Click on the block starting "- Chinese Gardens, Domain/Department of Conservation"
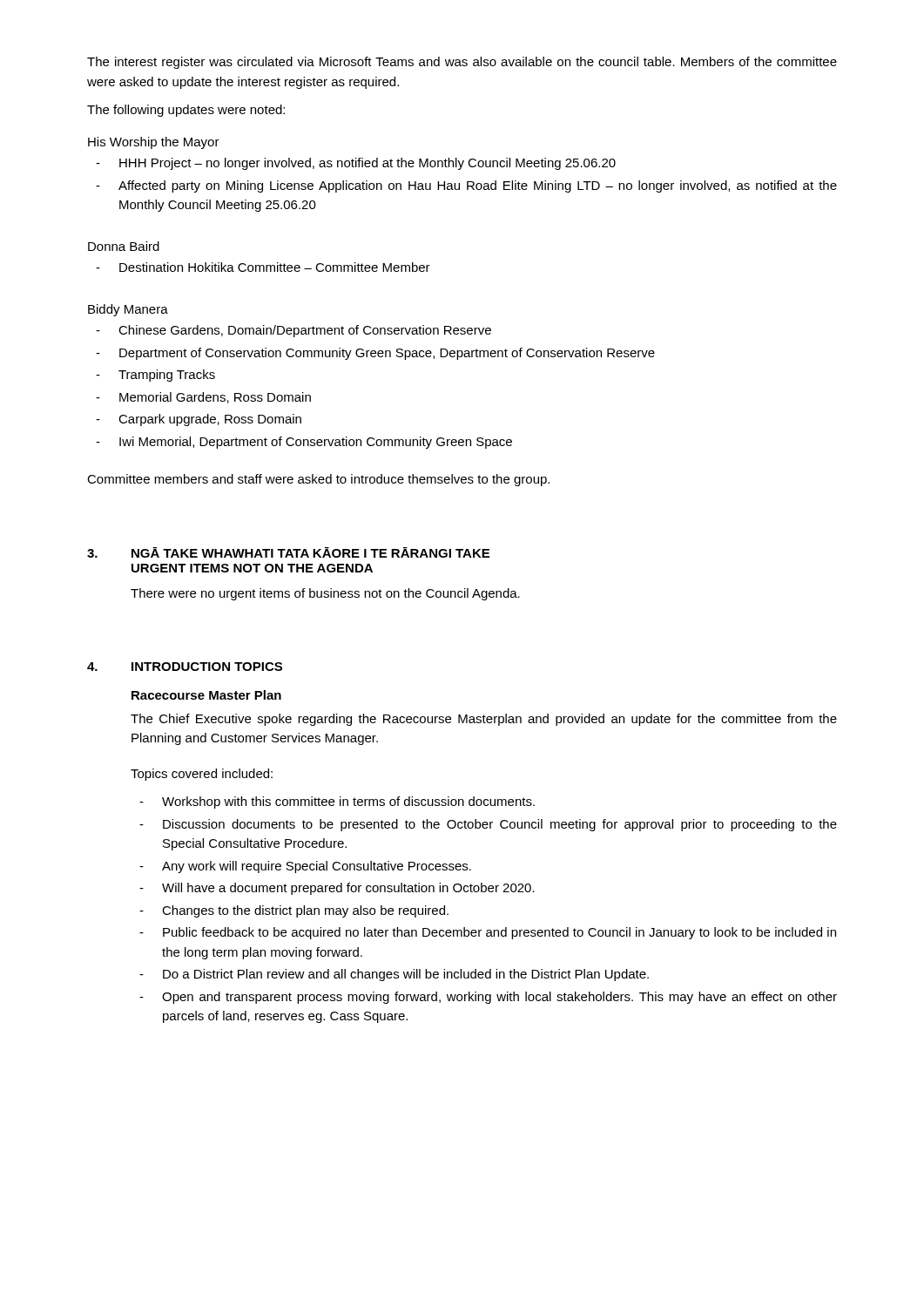Viewport: 924px width, 1307px height. tap(466, 330)
